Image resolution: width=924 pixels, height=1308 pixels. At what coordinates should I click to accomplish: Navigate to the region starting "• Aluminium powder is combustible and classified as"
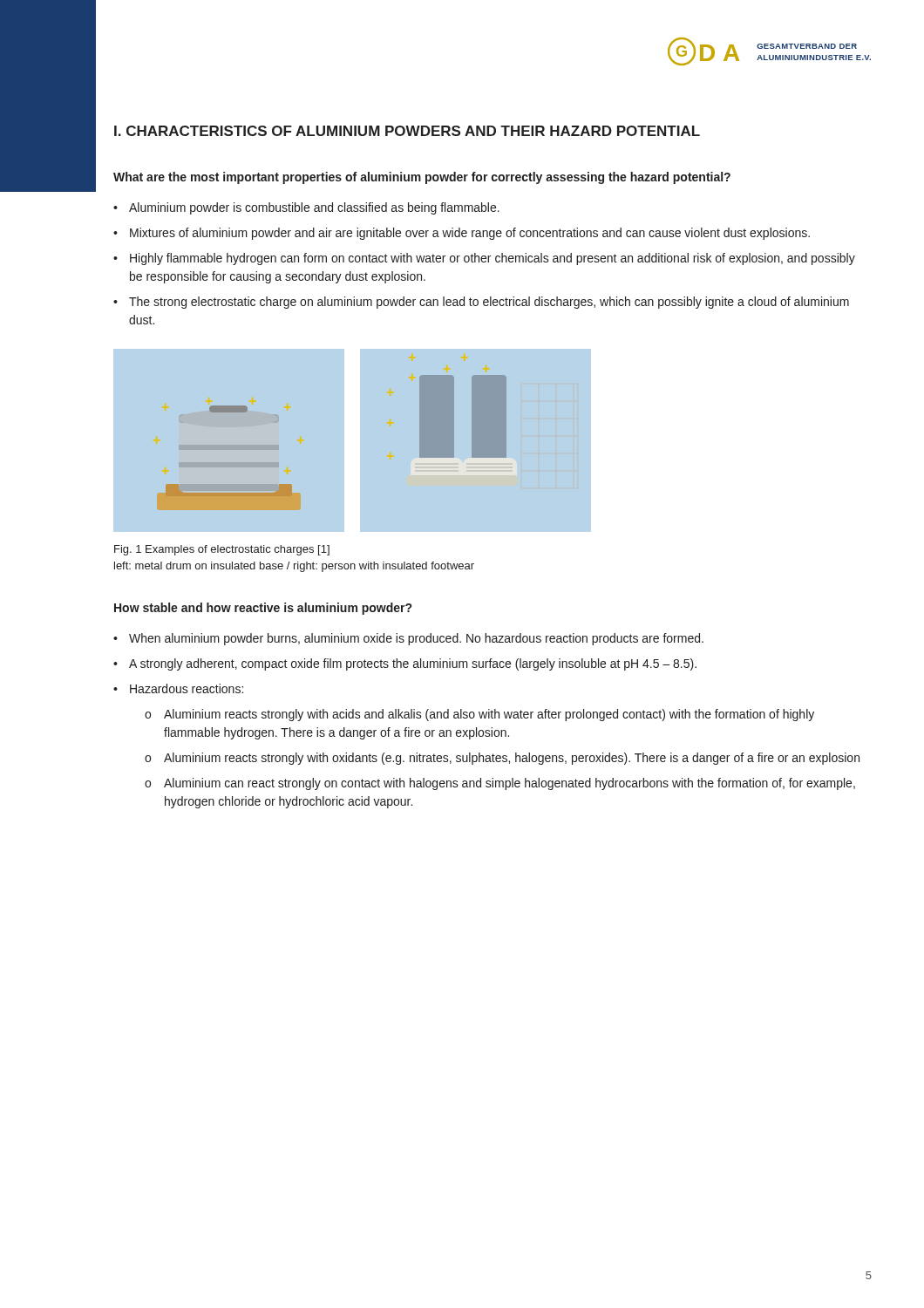tap(492, 208)
